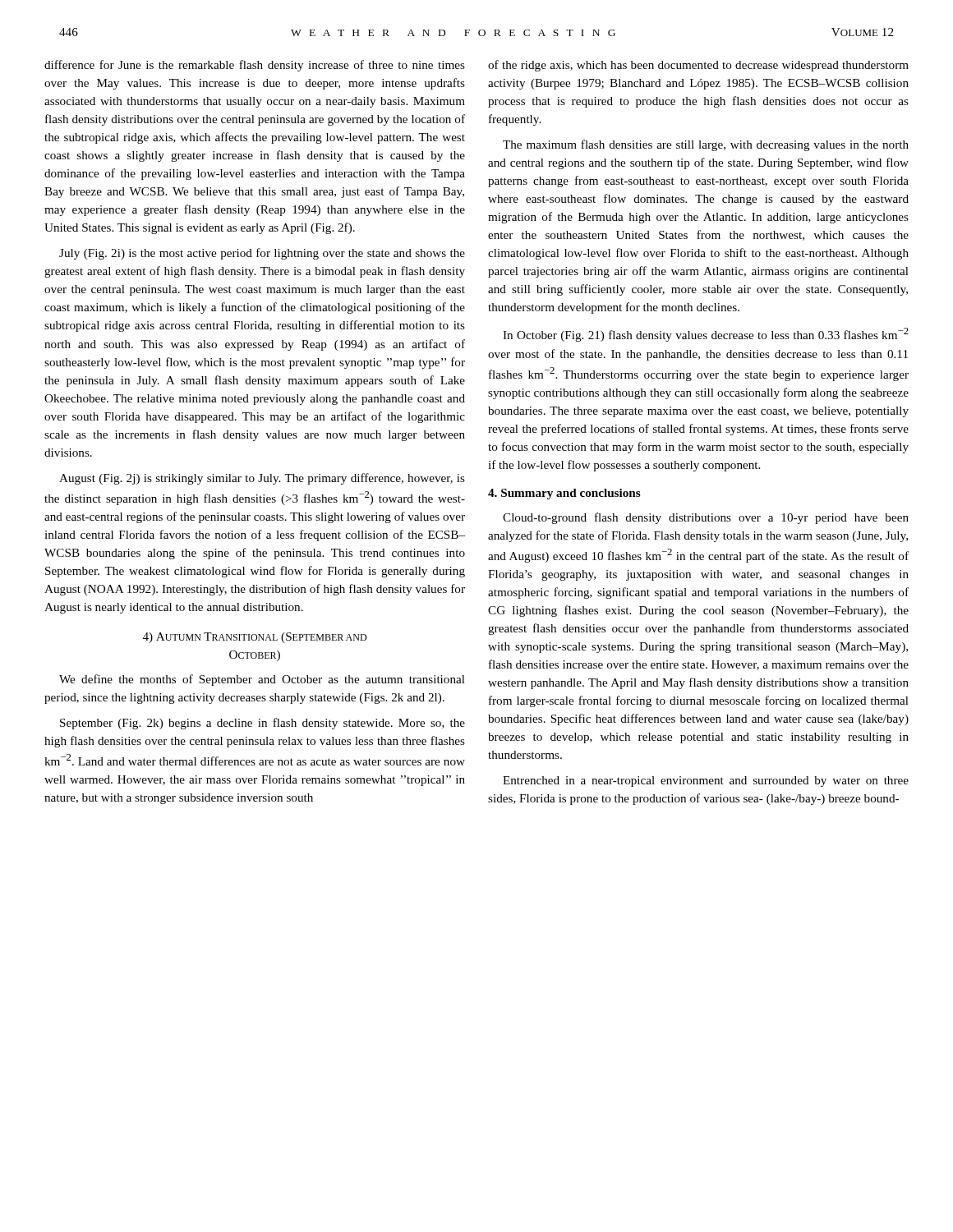
Task: Find the text block that says "August (Fig. 2j) is strikingly similar"
Action: 255,542
